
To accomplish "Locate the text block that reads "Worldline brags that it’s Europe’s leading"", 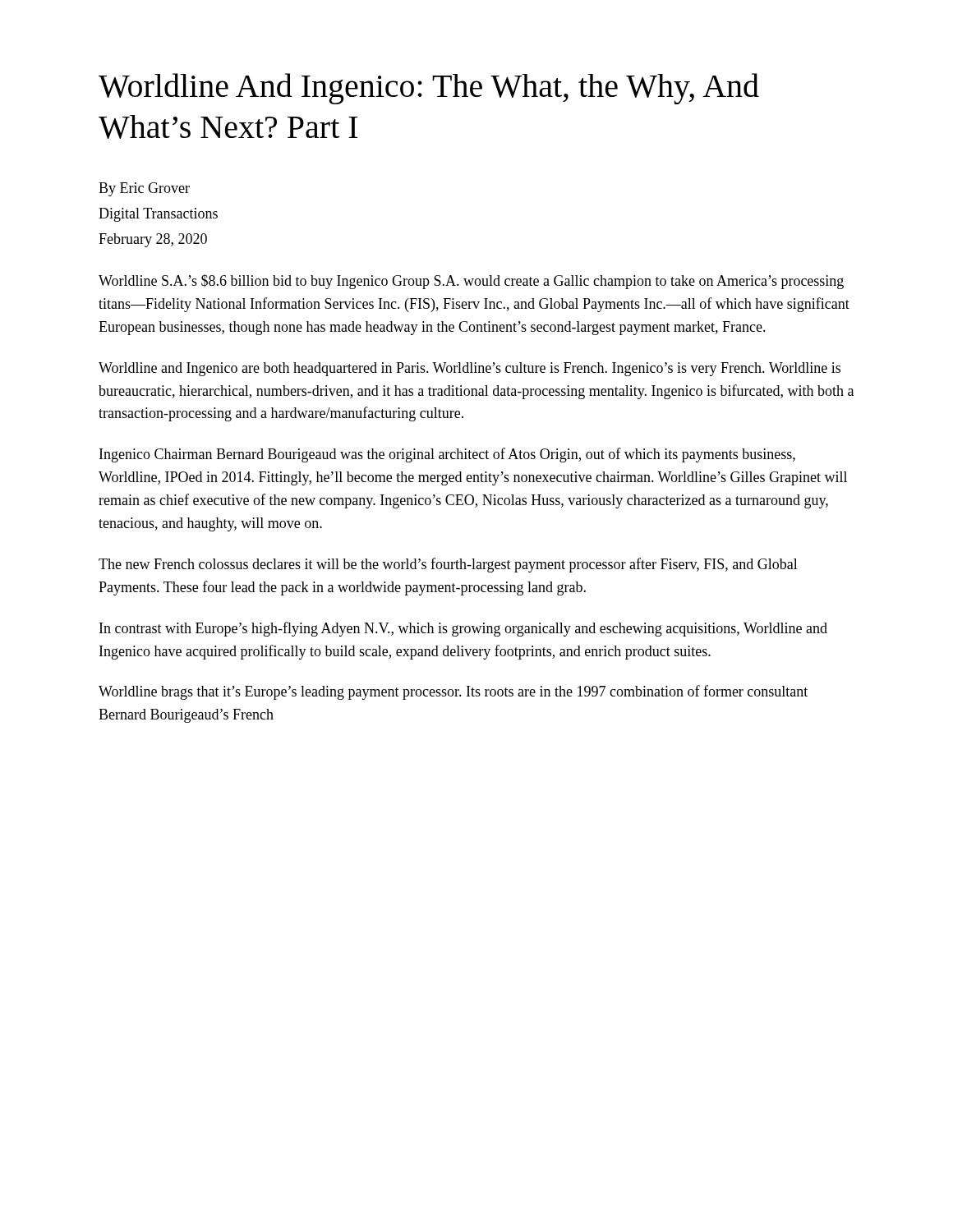I will (453, 703).
